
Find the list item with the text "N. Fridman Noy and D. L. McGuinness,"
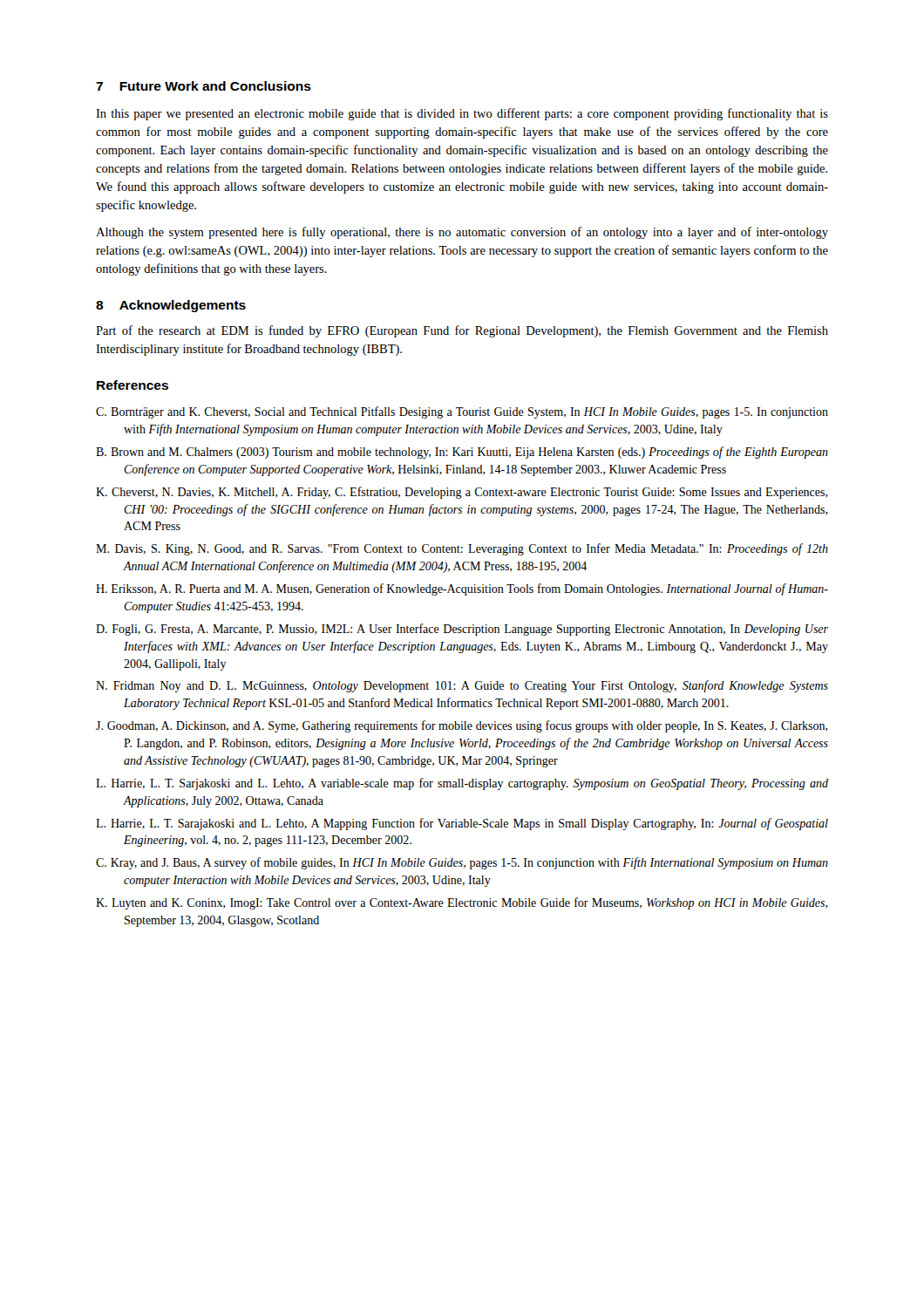pyautogui.click(x=462, y=695)
